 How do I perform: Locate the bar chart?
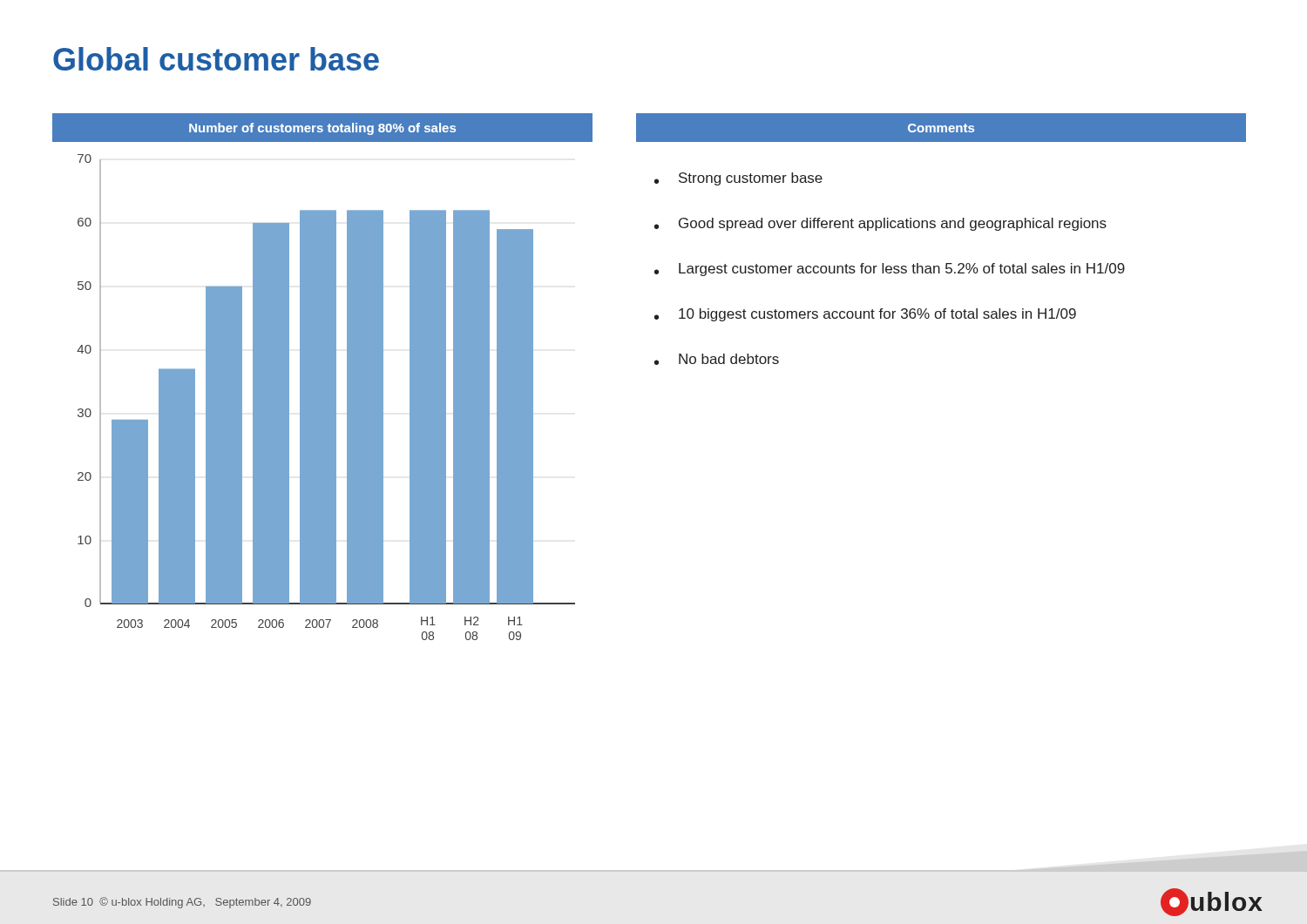click(322, 386)
